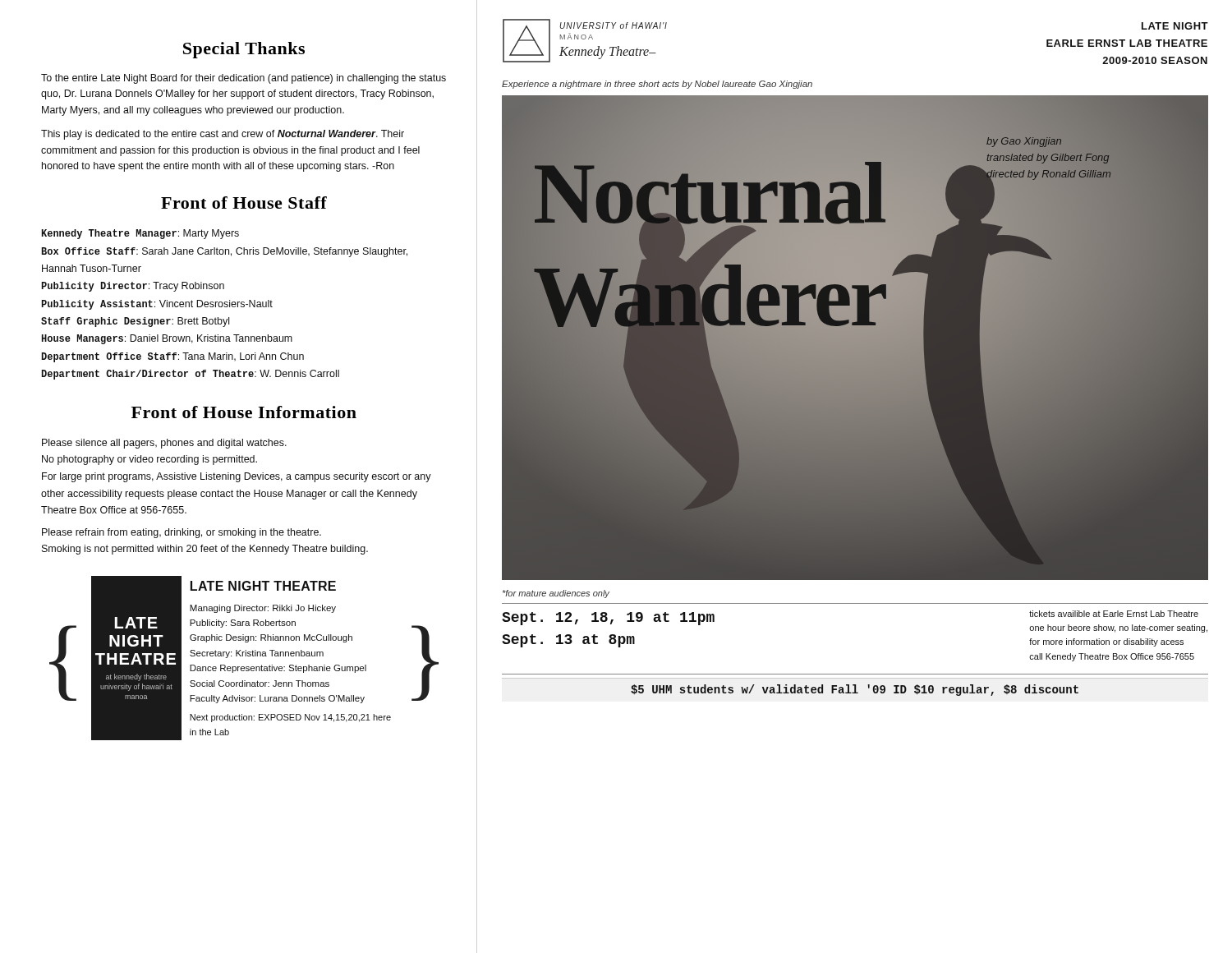The image size is (1232, 953).
Task: Point to the text block starting "Publicity Assistant: Vincent Desrosiers-Nault"
Action: (x=157, y=304)
